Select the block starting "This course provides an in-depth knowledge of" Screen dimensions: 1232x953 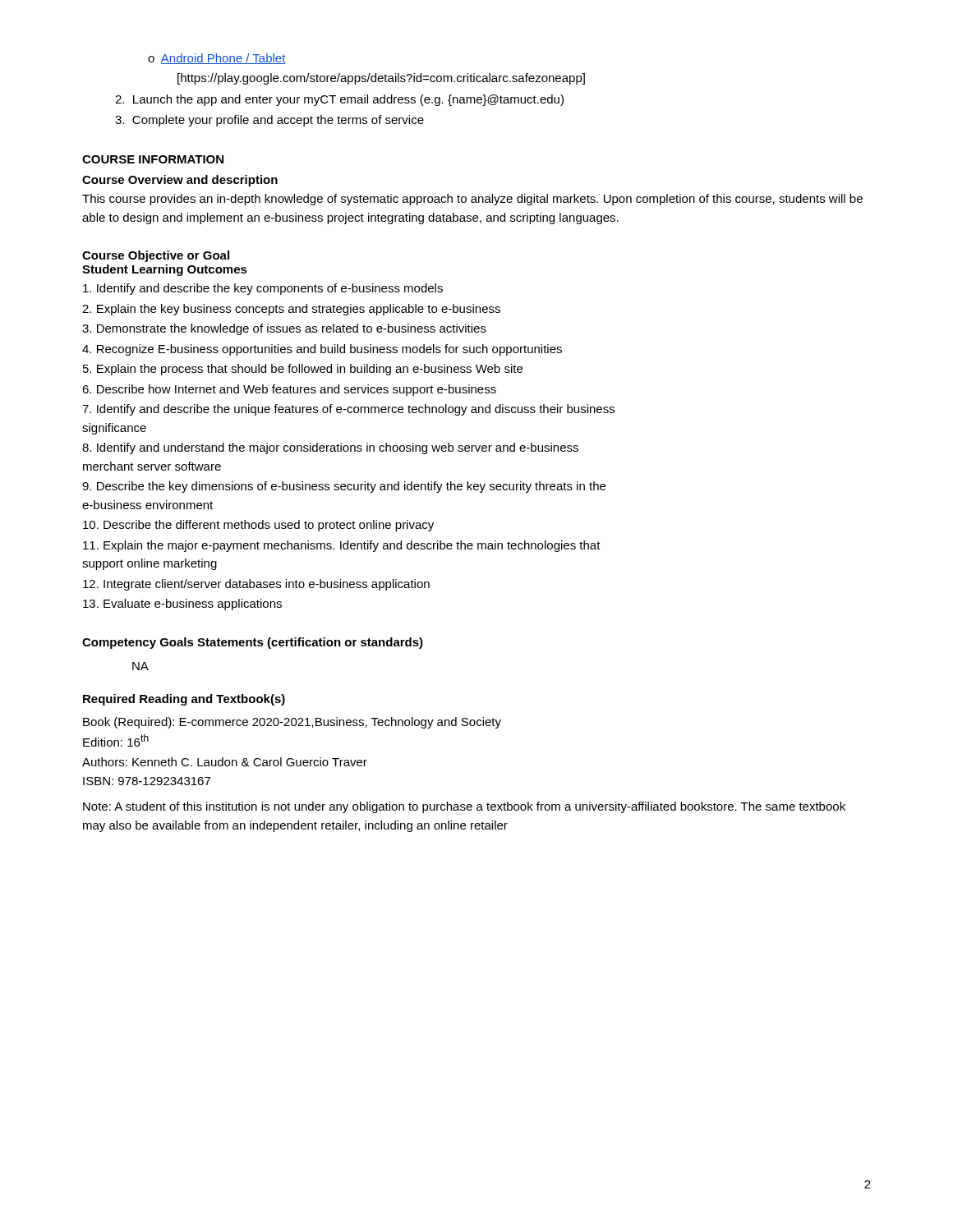click(x=473, y=208)
